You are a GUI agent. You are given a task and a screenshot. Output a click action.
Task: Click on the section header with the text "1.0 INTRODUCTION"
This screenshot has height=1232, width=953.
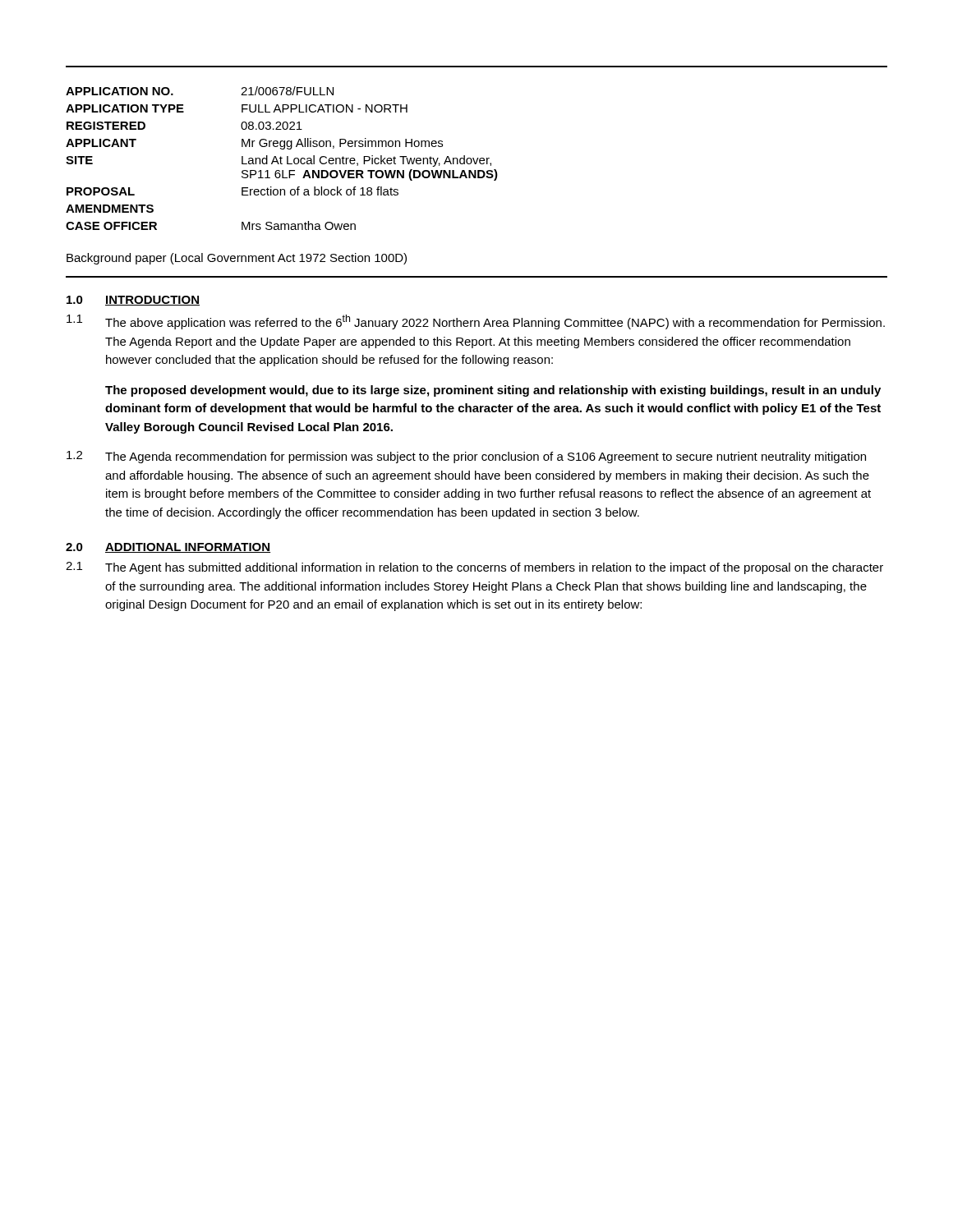(x=133, y=299)
